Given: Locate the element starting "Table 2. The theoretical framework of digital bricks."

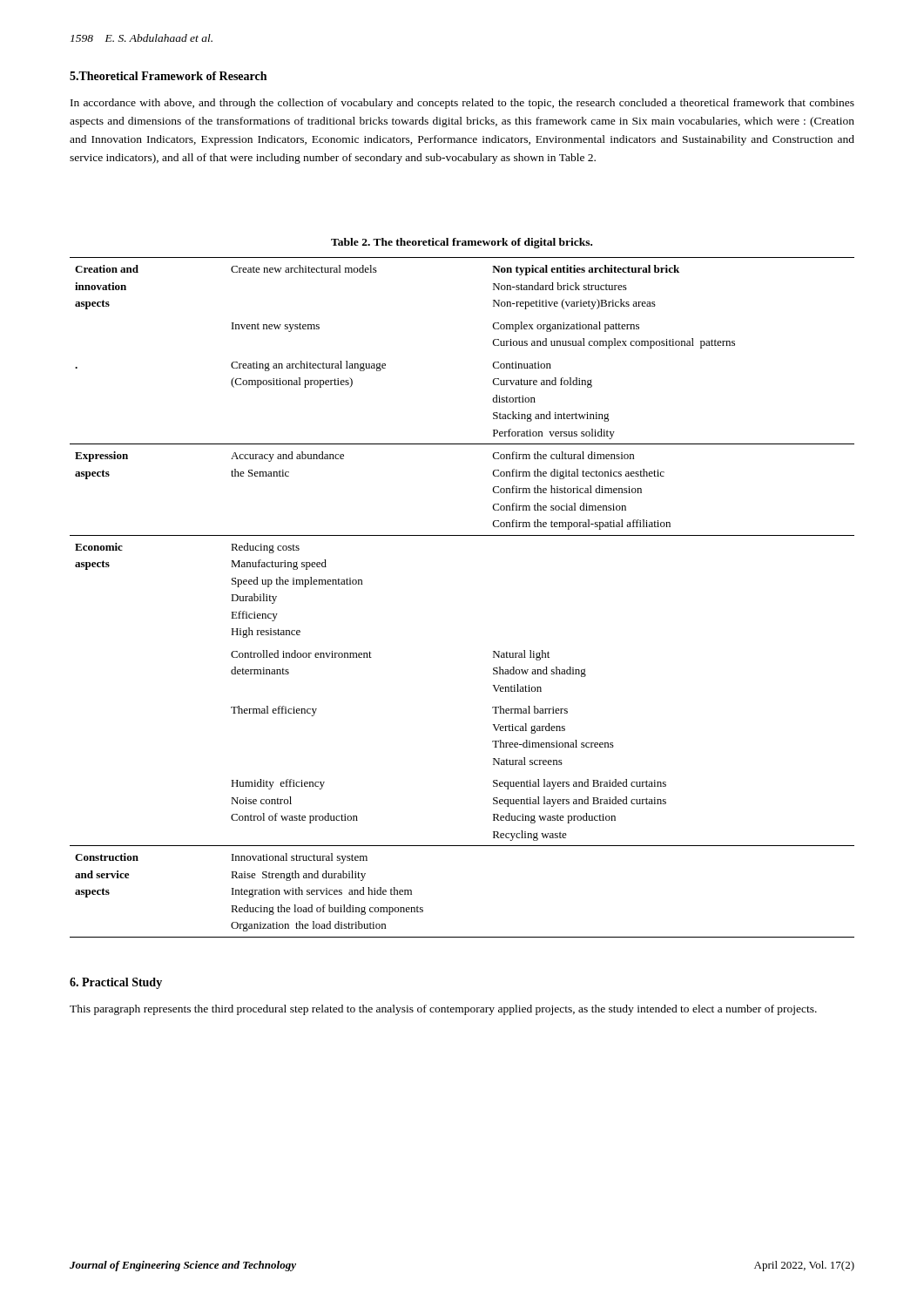Looking at the screenshot, I should click(x=462, y=242).
